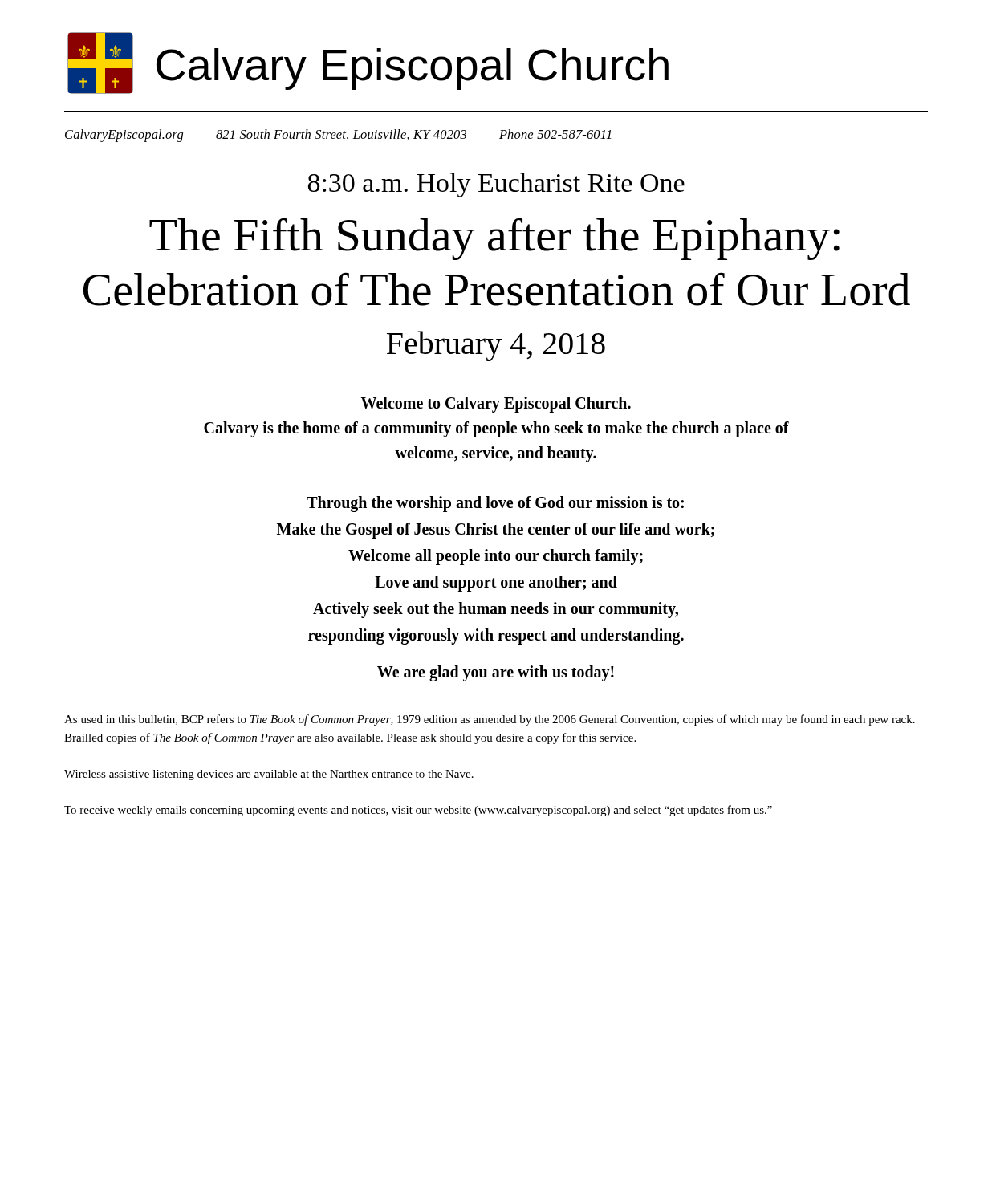The image size is (992, 1204).
Task: Click on the text block containing "Through the worship and"
Action: click(x=496, y=568)
